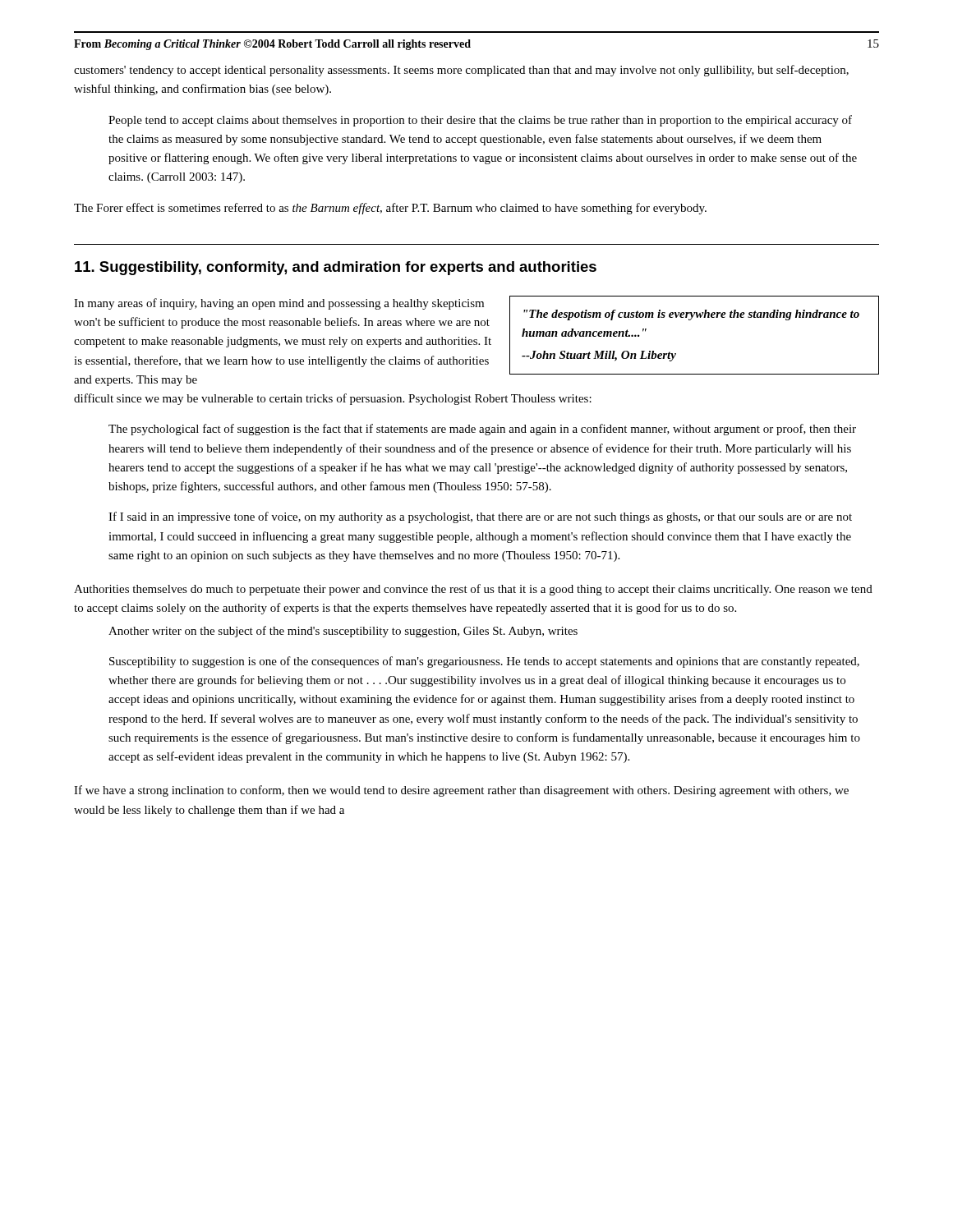The image size is (953, 1232).
Task: Click on the text block that reads "People tend to accept claims"
Action: point(483,148)
